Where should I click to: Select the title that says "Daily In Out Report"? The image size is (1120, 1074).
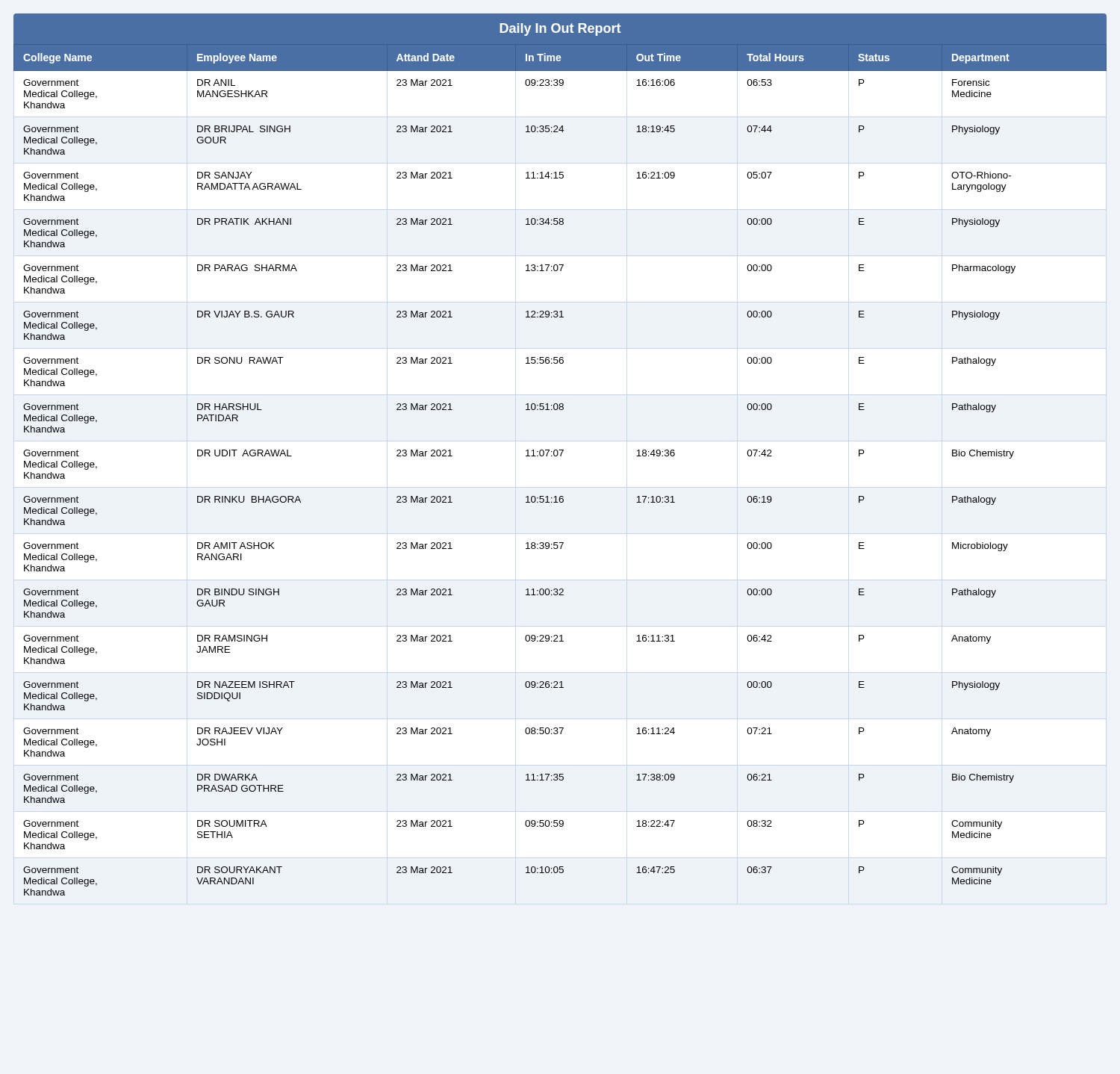(560, 28)
